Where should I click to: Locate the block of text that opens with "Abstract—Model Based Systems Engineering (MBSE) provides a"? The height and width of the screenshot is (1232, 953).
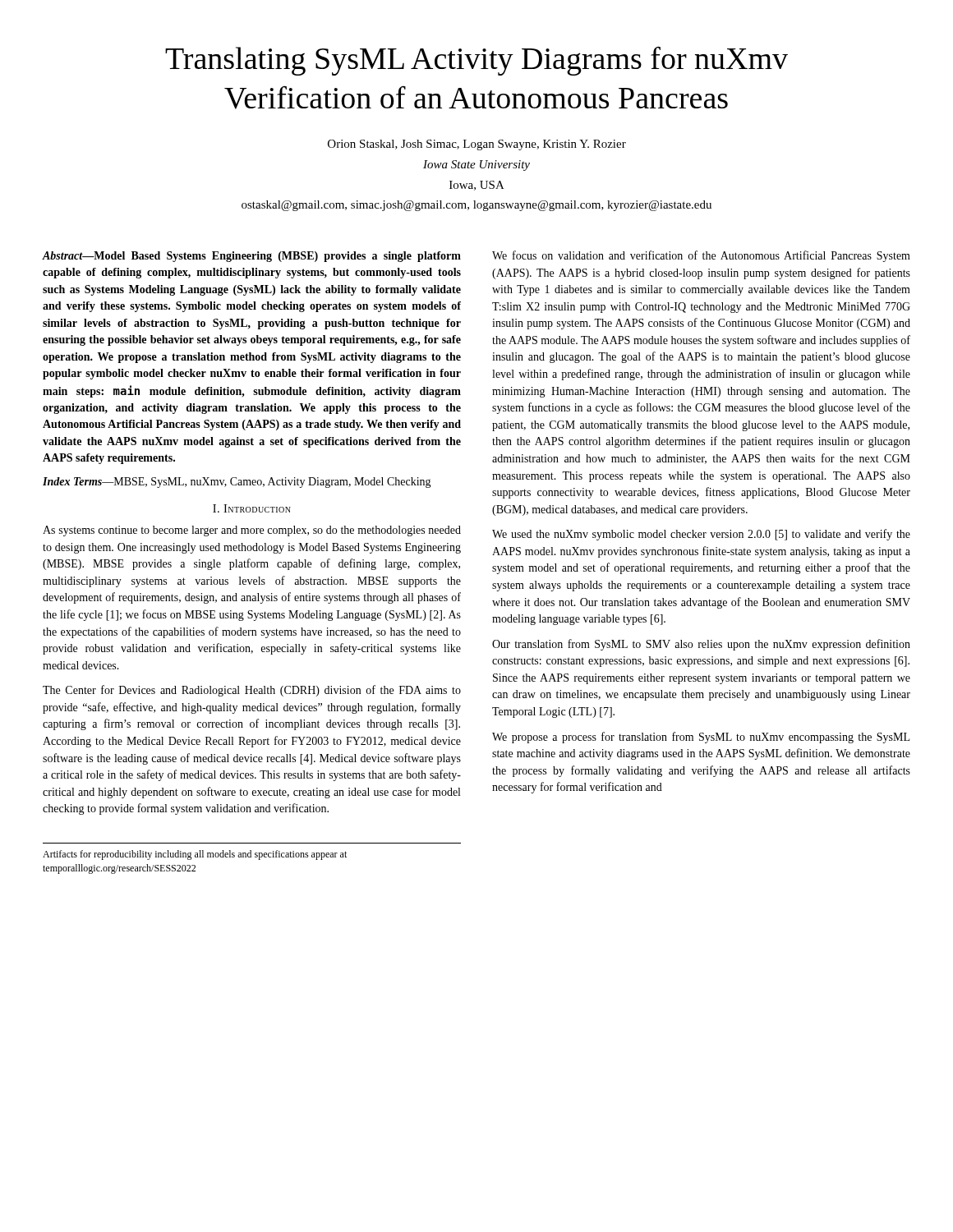[252, 369]
